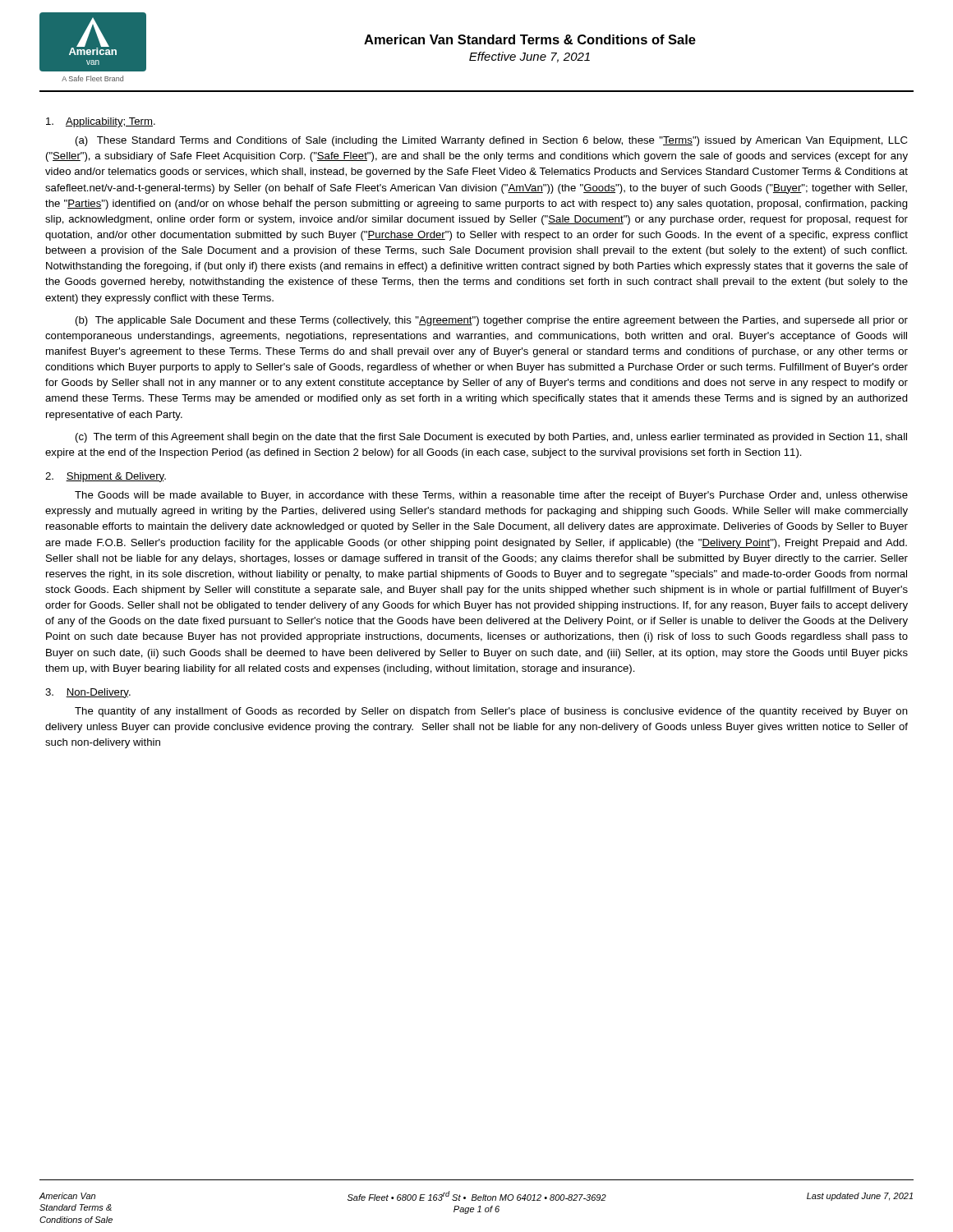Locate the title that opens with "American Van Standard Terms & Conditions of Sale"
This screenshot has height=1232, width=953.
coord(530,48)
